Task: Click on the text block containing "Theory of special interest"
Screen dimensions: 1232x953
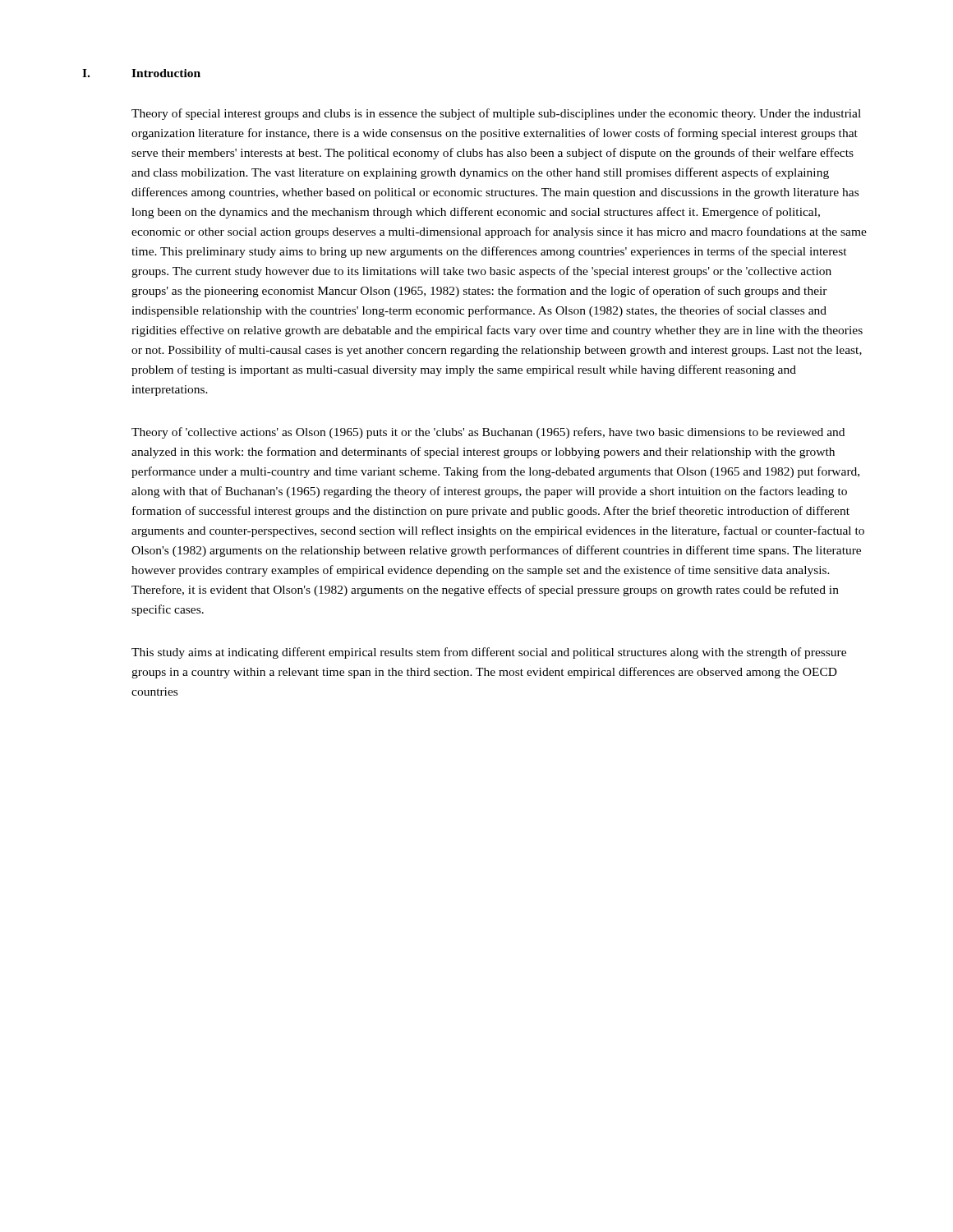Action: [499, 251]
